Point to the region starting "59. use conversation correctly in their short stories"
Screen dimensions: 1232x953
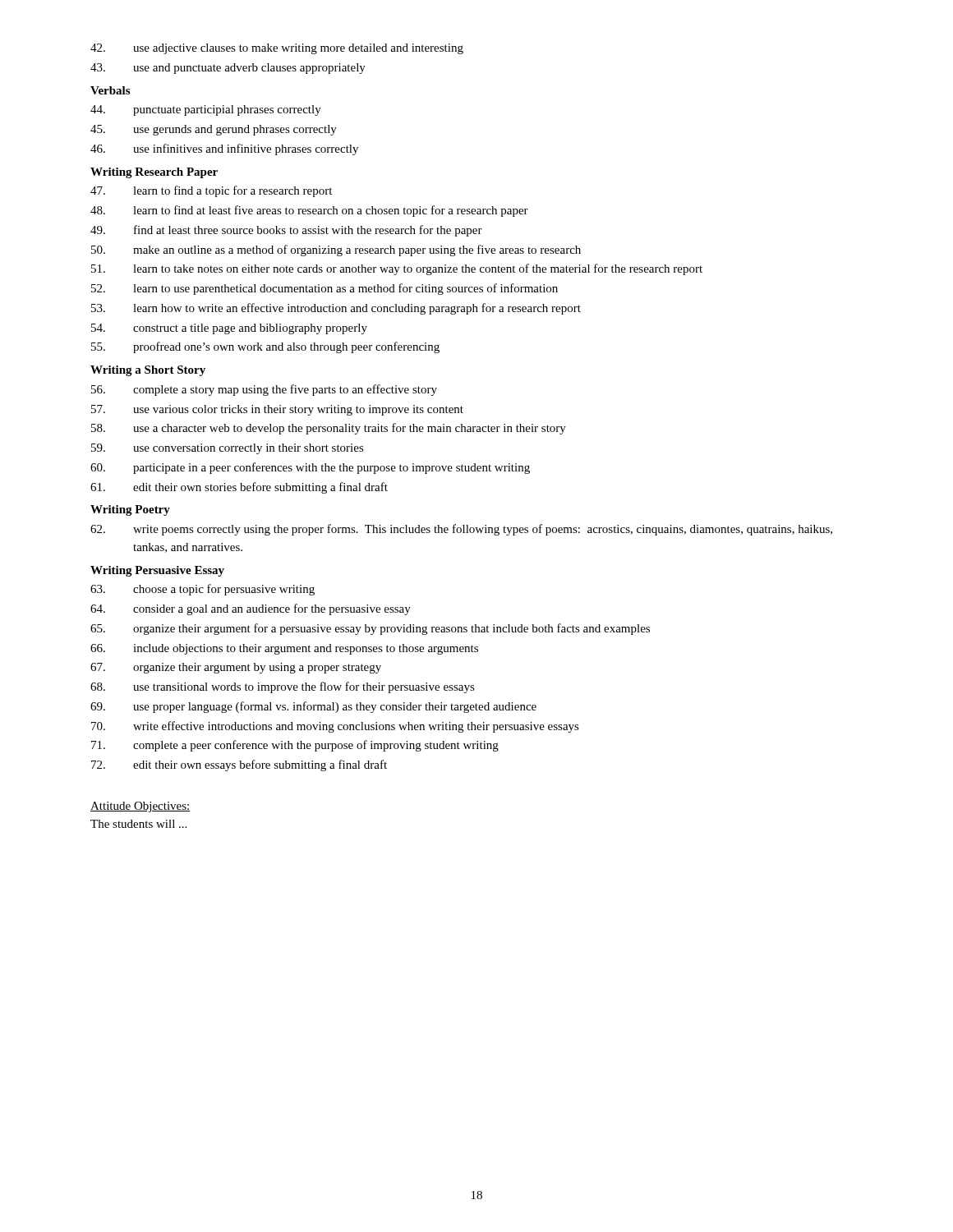228,449
